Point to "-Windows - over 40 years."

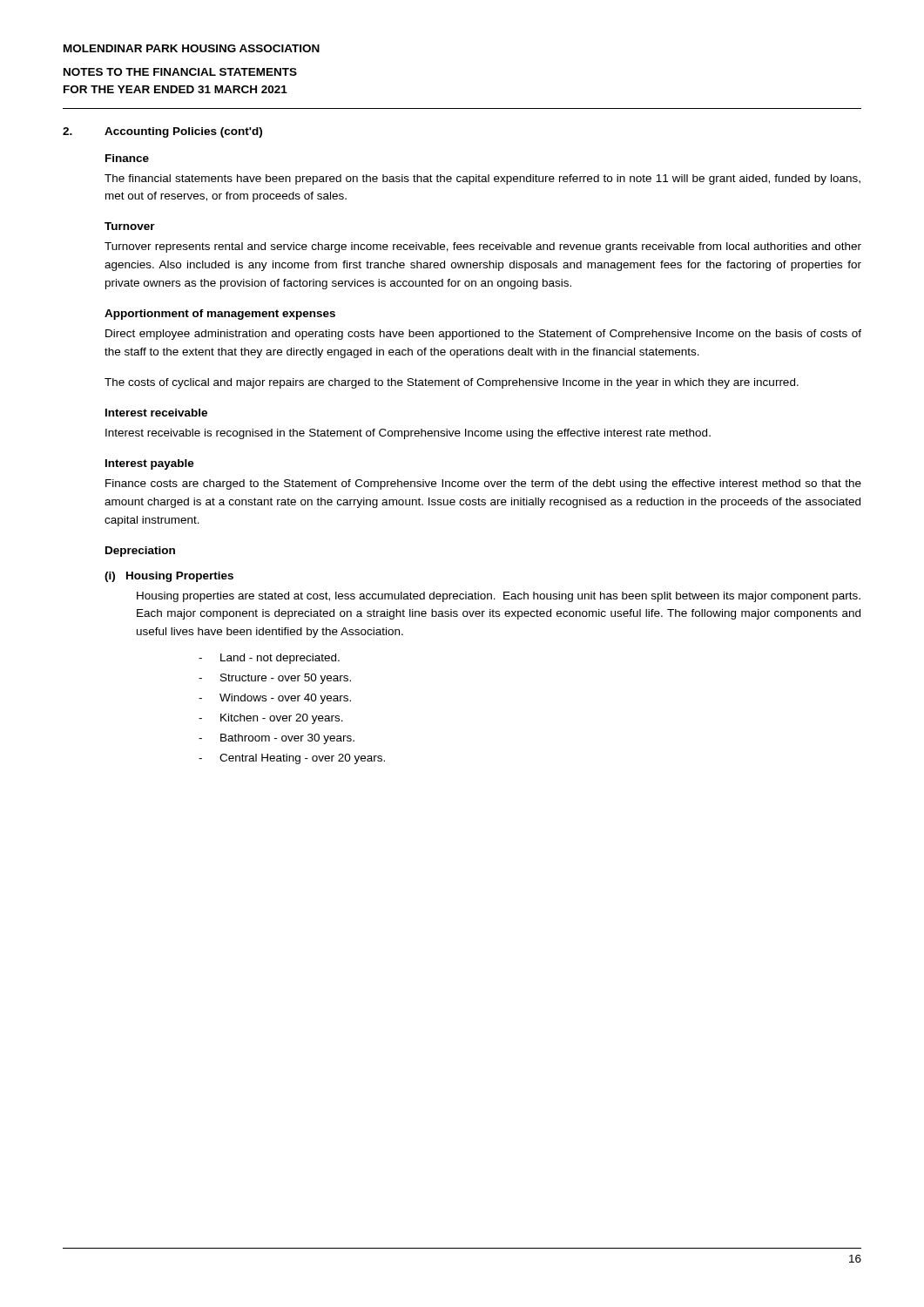(x=275, y=699)
